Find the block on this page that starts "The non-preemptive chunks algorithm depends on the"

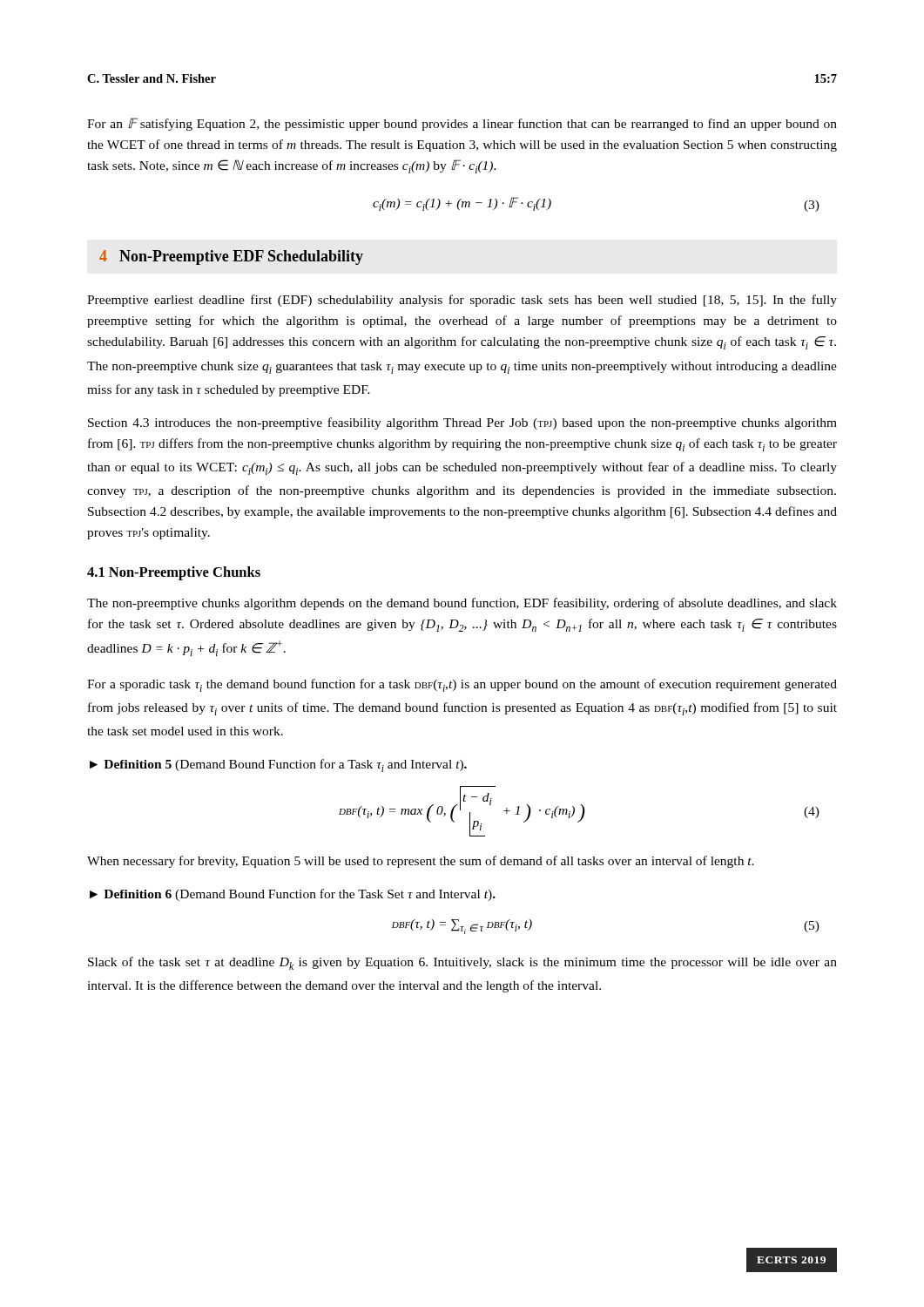coord(462,627)
